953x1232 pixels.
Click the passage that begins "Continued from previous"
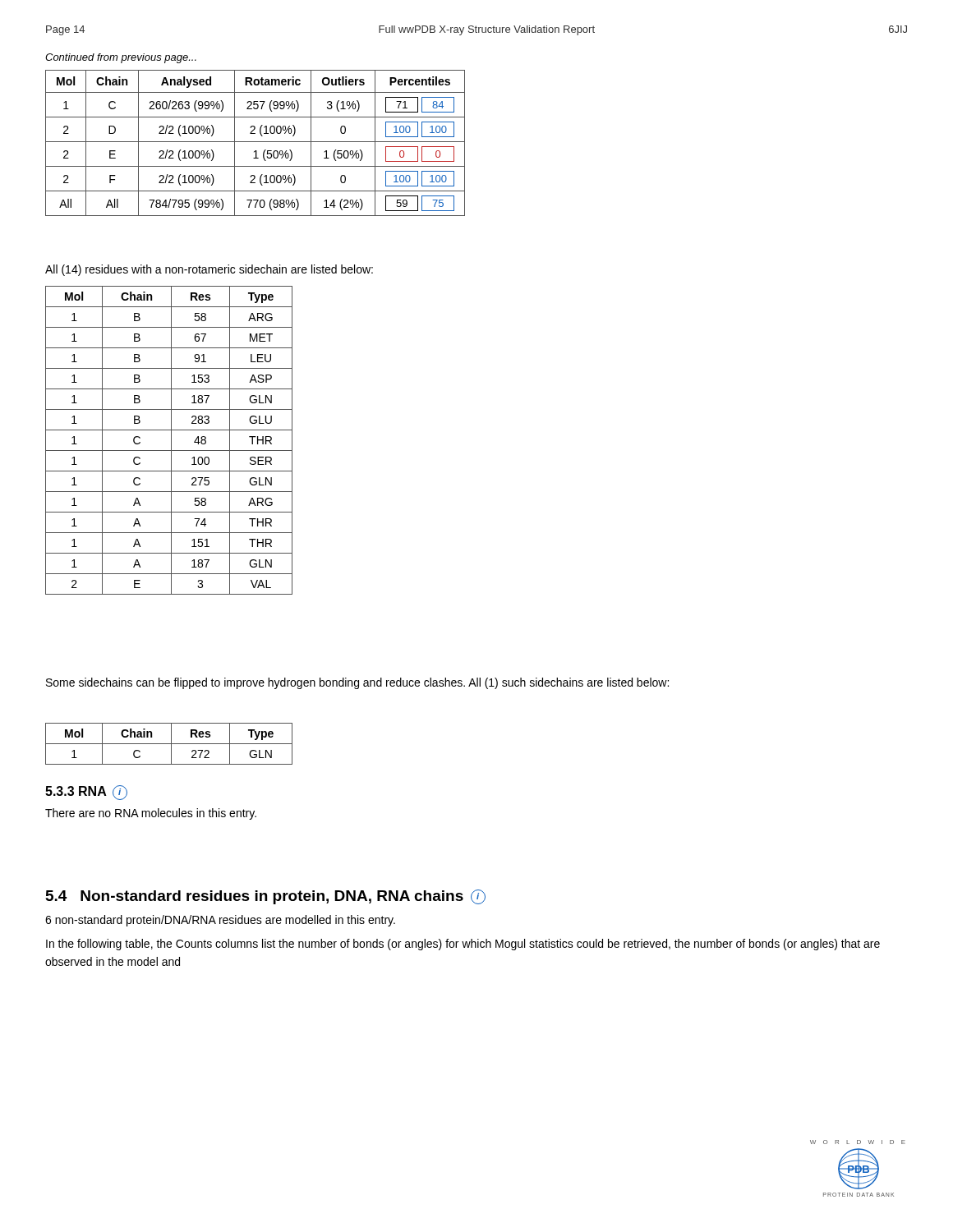pos(121,57)
